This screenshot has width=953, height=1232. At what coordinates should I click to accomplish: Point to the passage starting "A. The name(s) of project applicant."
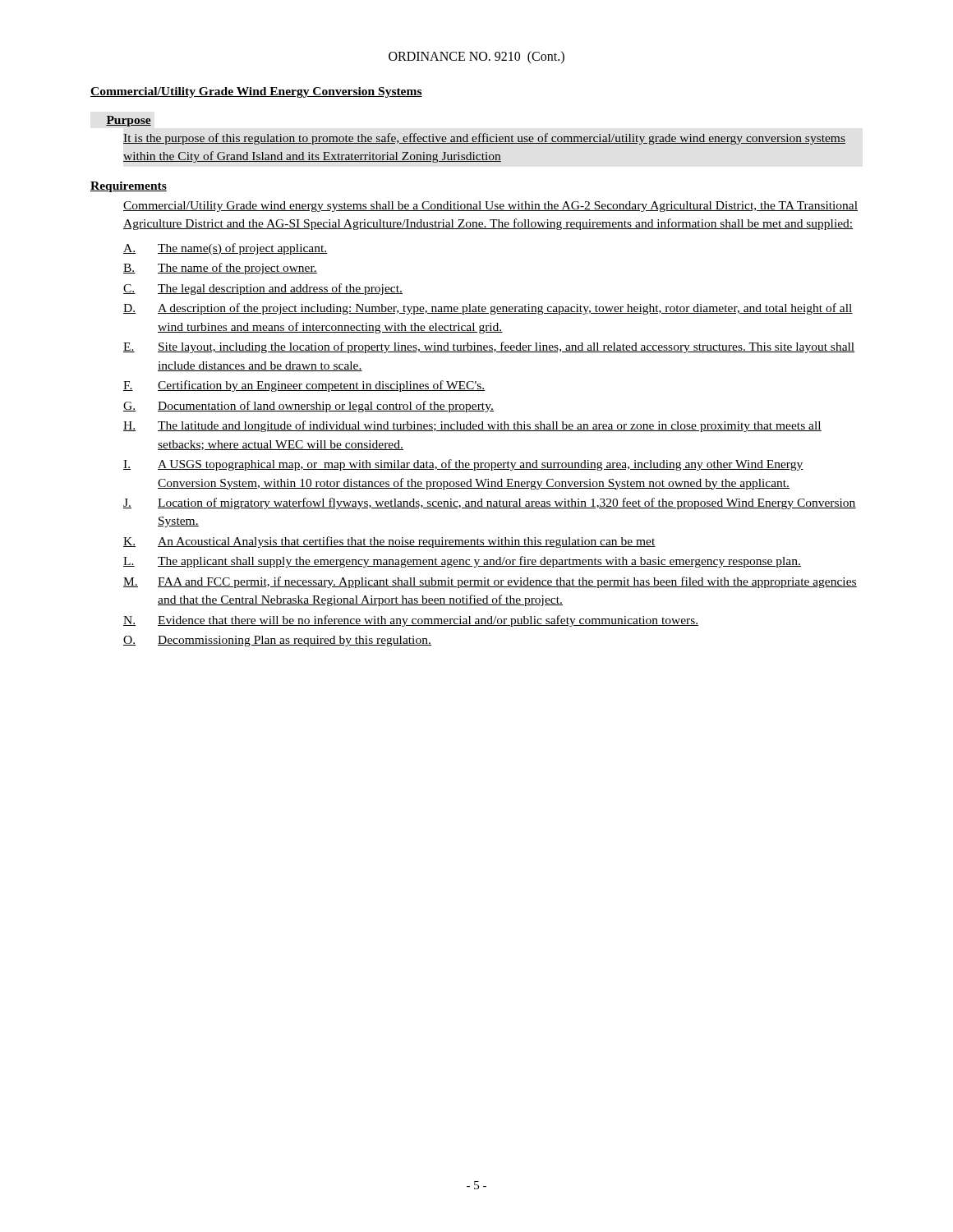(226, 249)
